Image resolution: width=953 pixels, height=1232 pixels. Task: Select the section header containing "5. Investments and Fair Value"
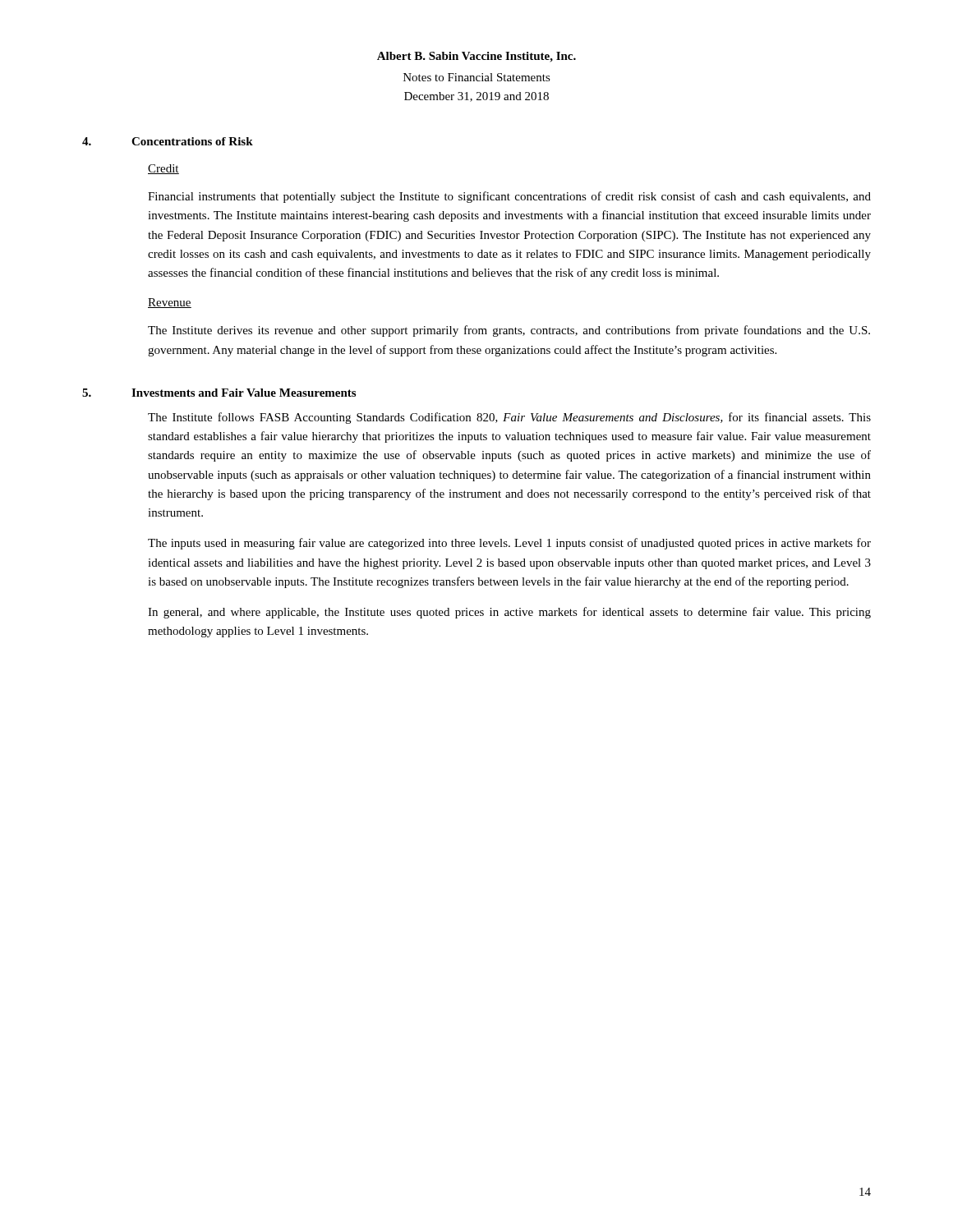(219, 393)
